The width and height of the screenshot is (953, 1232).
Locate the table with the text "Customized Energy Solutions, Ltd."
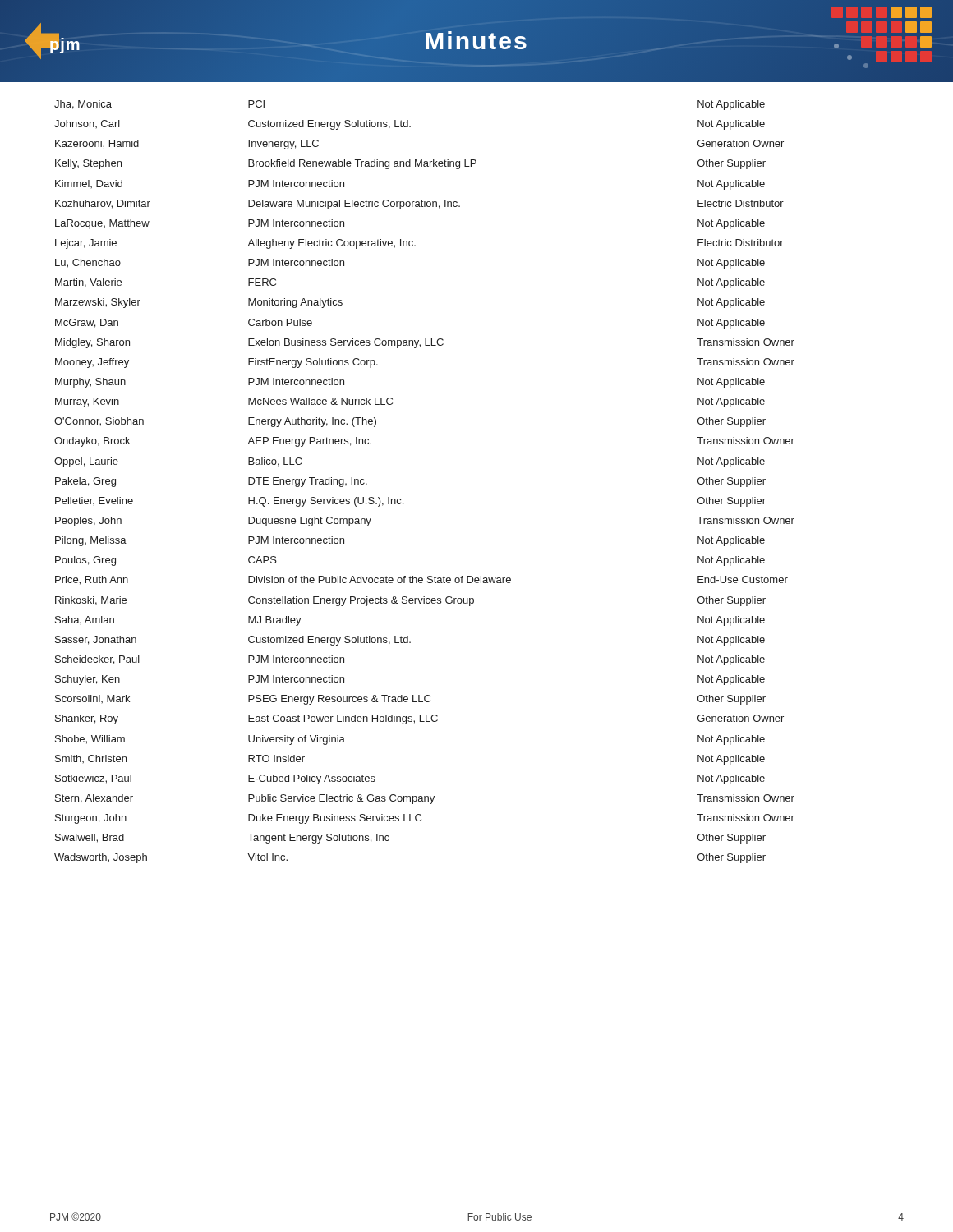point(476,643)
